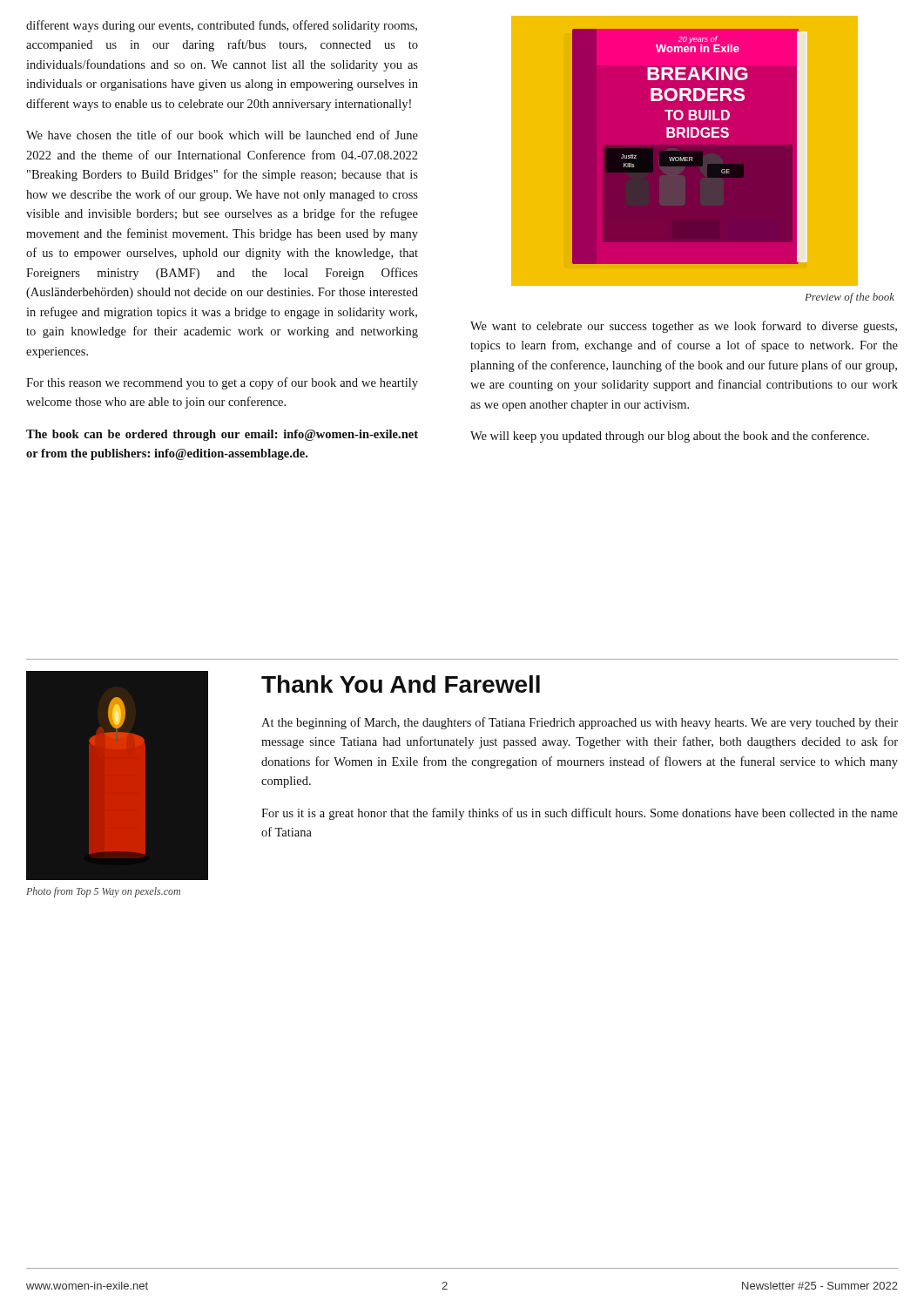Select the caption that reads "Preview of the"

coord(850,297)
